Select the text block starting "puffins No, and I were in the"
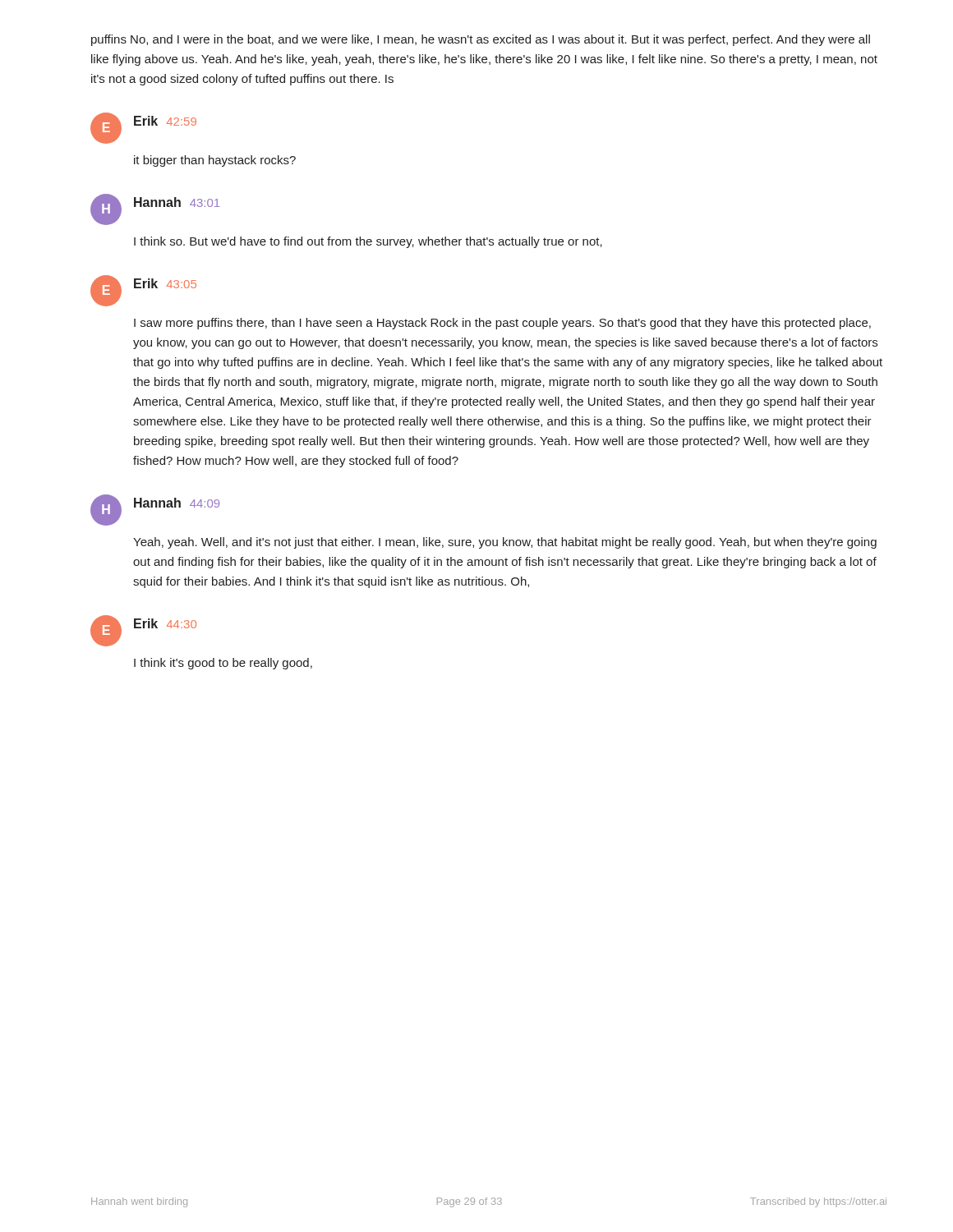Screen dimensions: 1232x953 (484, 59)
